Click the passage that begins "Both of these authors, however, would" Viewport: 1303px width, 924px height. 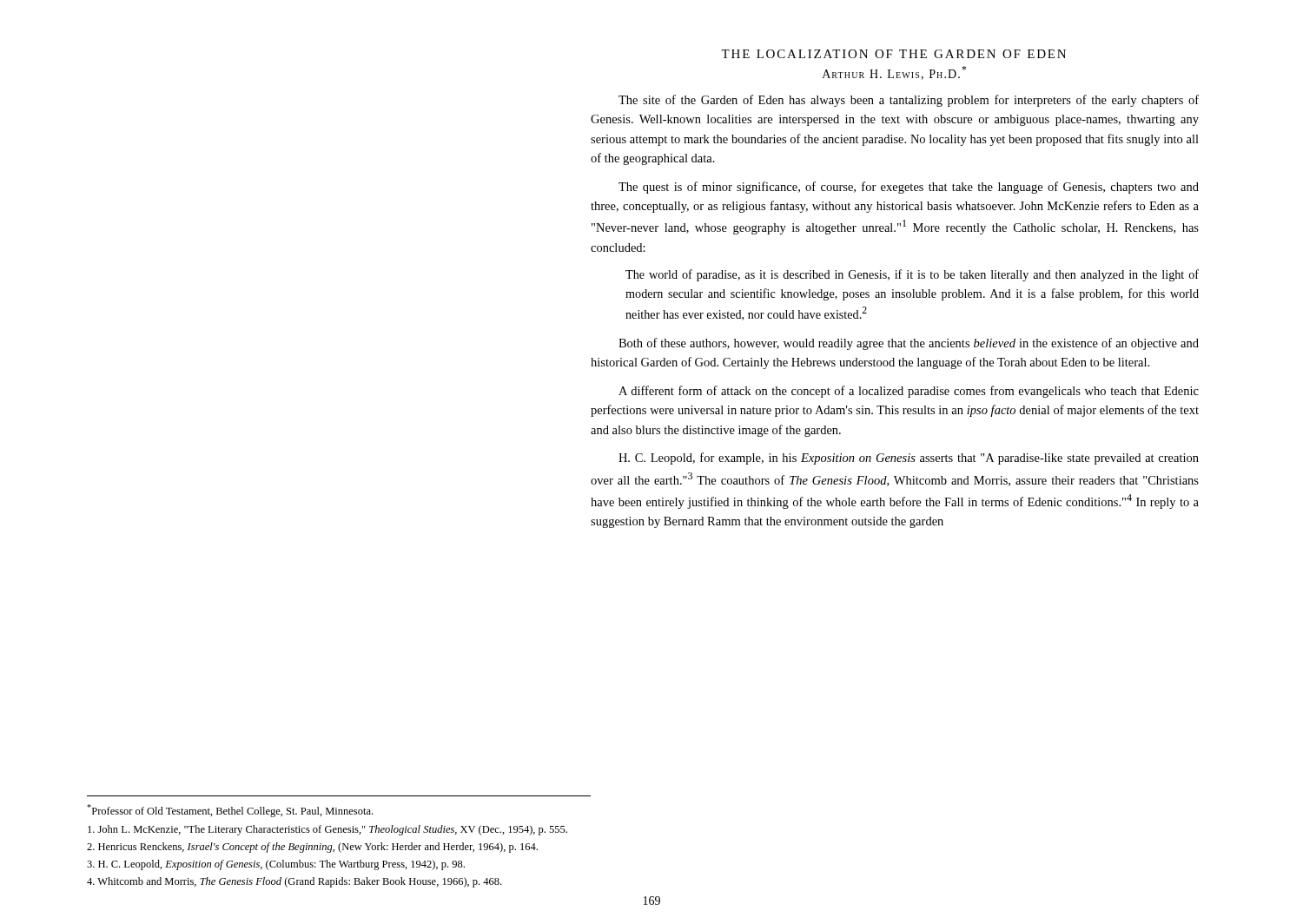tap(895, 353)
